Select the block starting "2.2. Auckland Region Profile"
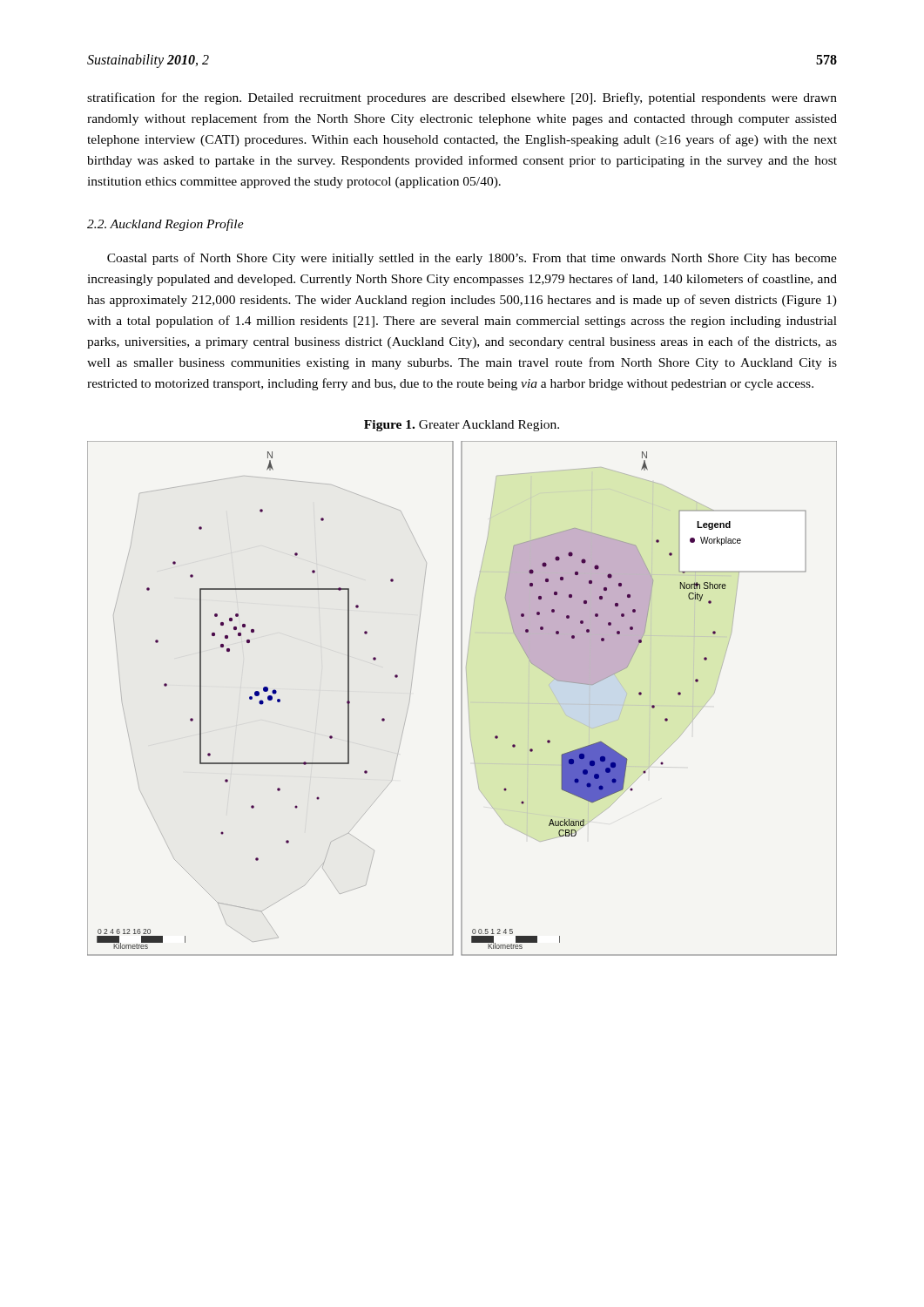This screenshot has width=924, height=1307. pos(165,224)
